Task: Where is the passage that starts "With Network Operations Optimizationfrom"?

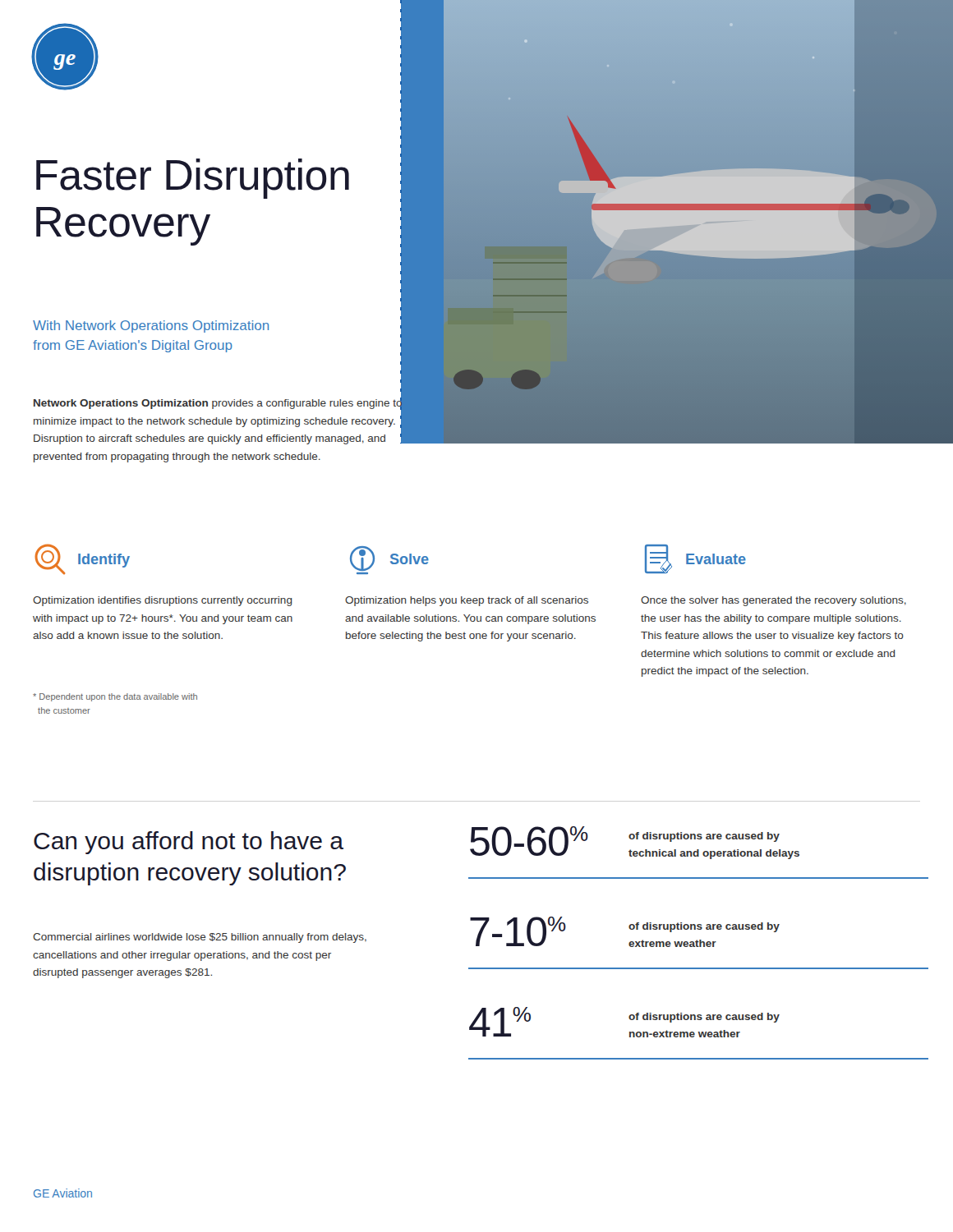Action: pyautogui.click(x=205, y=336)
